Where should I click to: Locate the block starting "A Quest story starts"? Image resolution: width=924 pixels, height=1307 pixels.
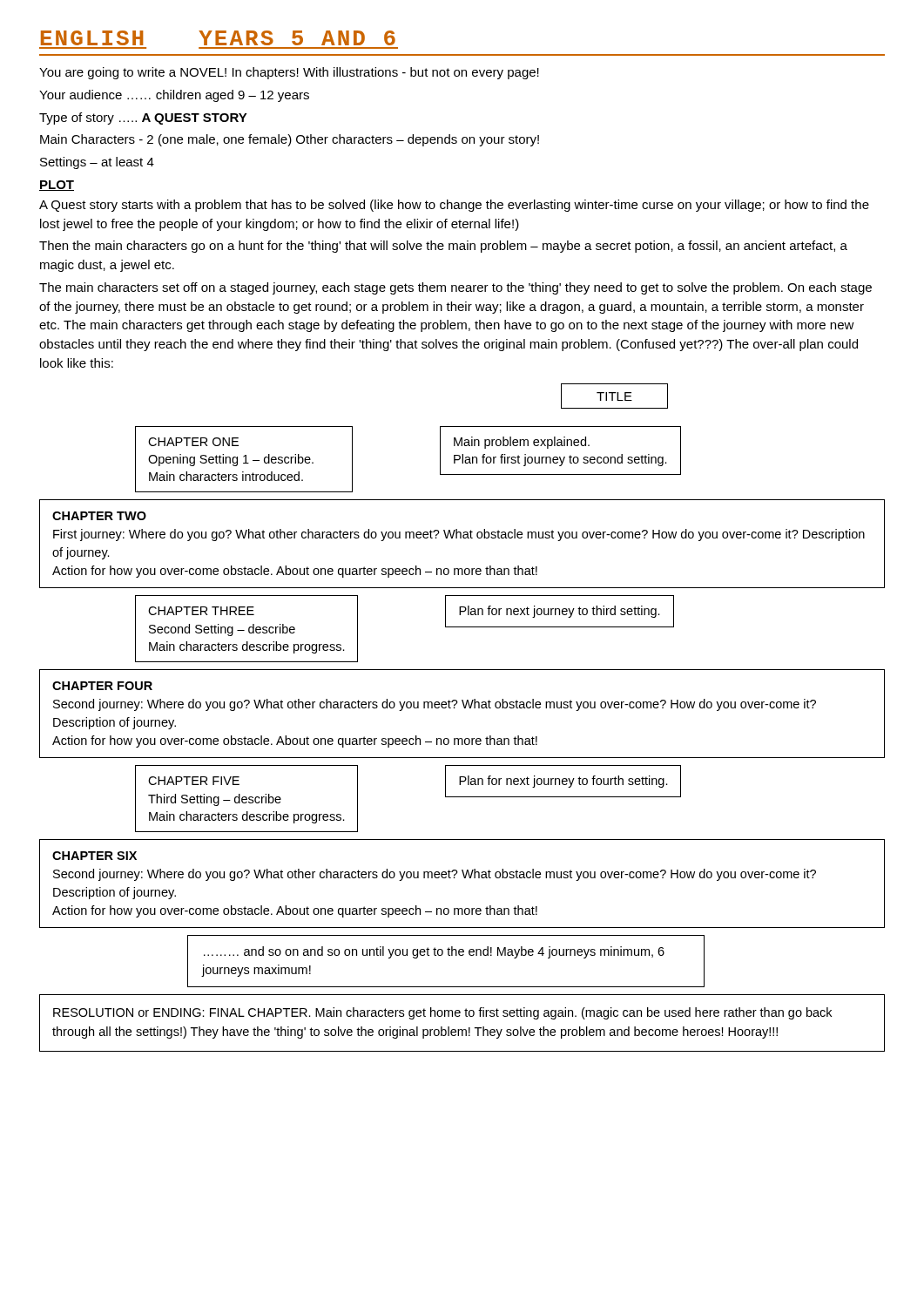pos(454,214)
